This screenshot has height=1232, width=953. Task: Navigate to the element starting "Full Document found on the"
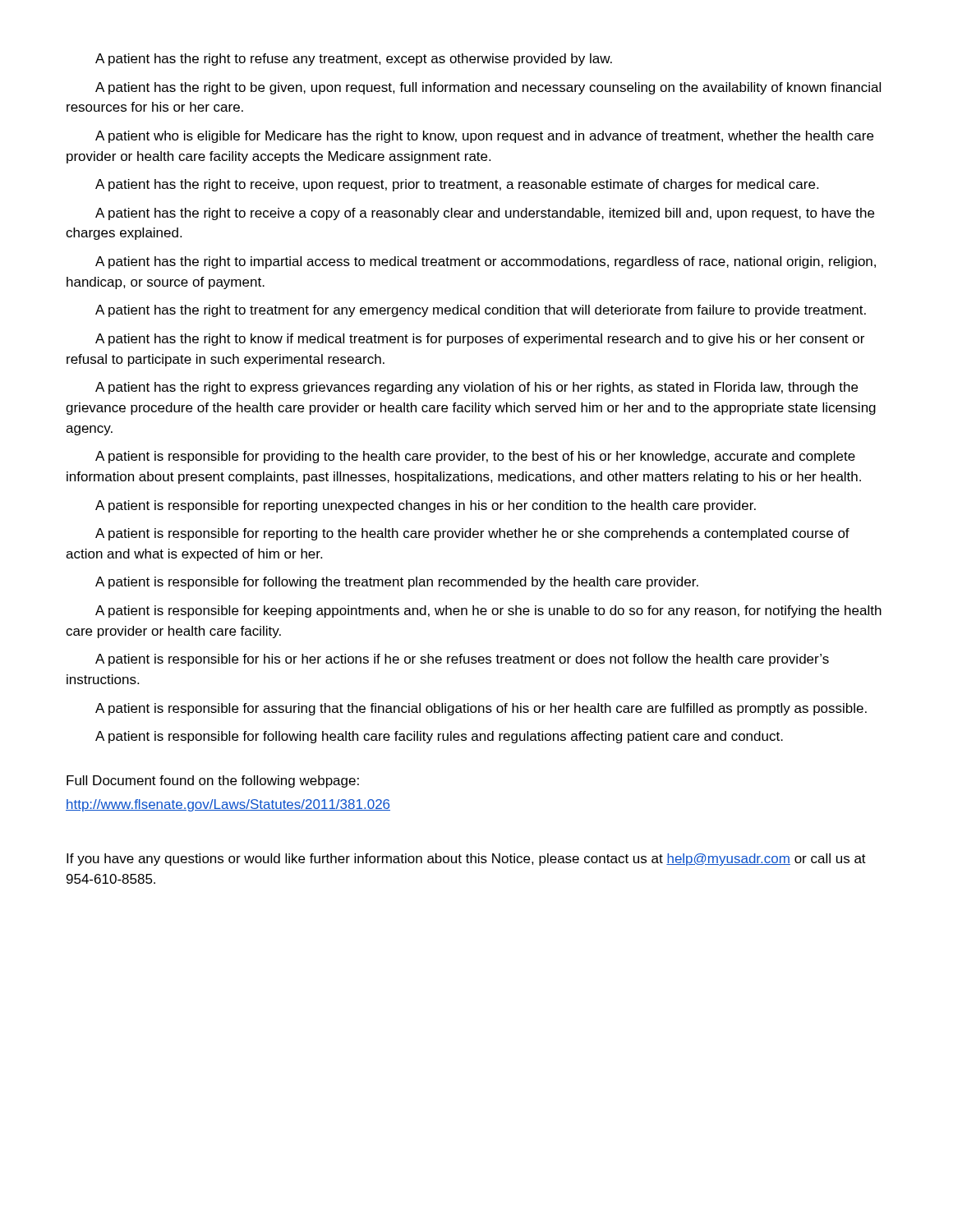point(213,781)
